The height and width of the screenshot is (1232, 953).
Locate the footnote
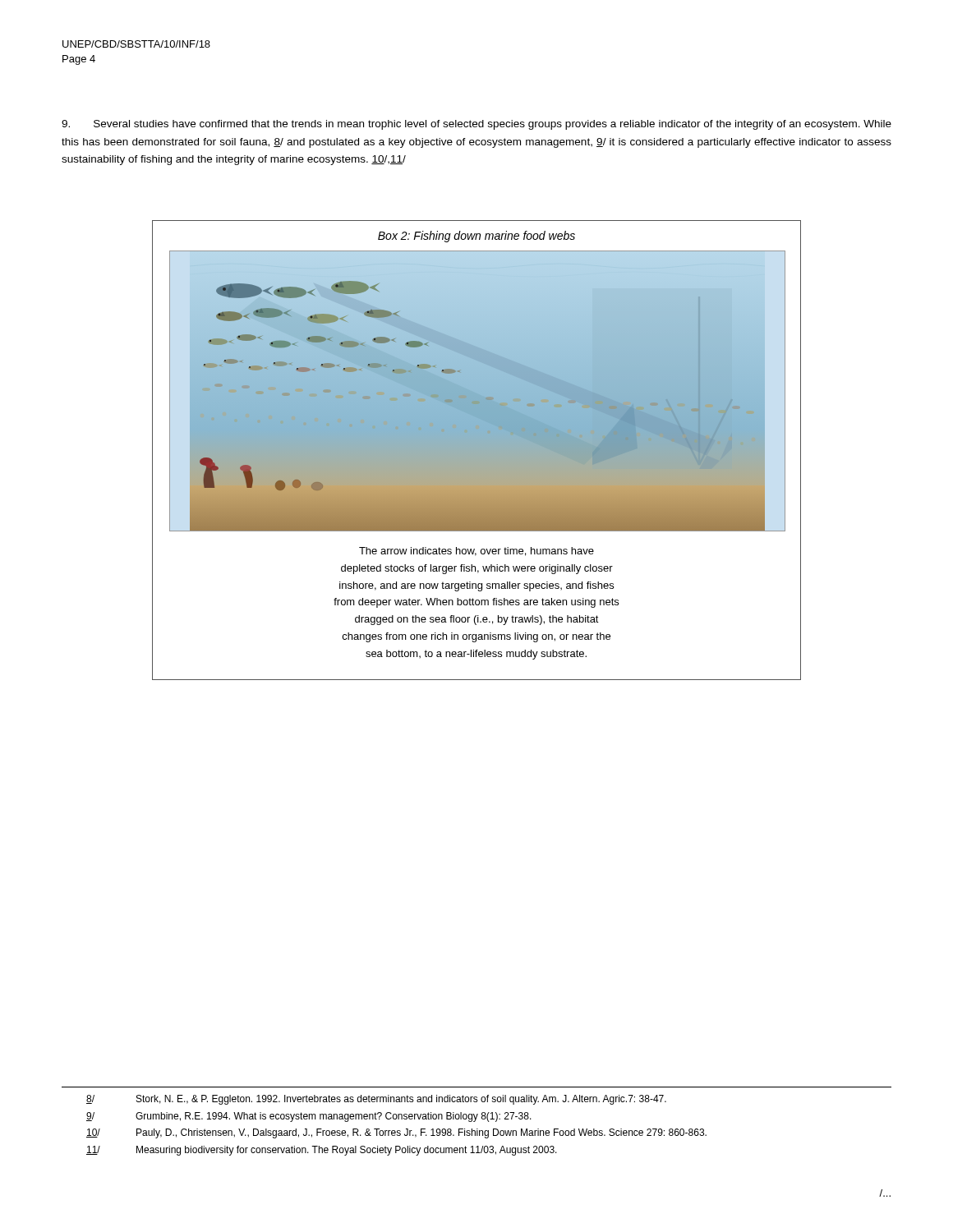point(476,1125)
